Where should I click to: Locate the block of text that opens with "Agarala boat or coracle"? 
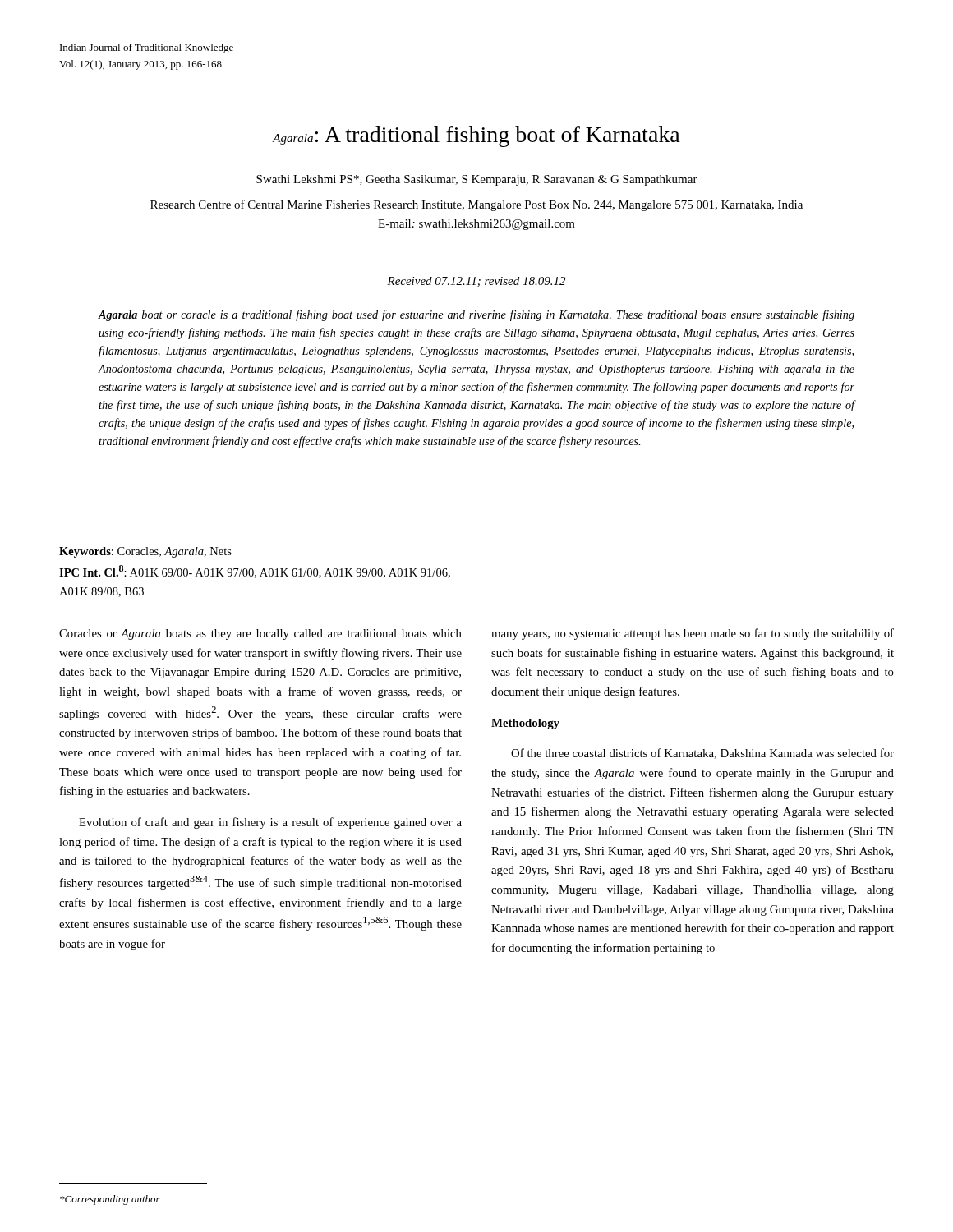[x=476, y=378]
